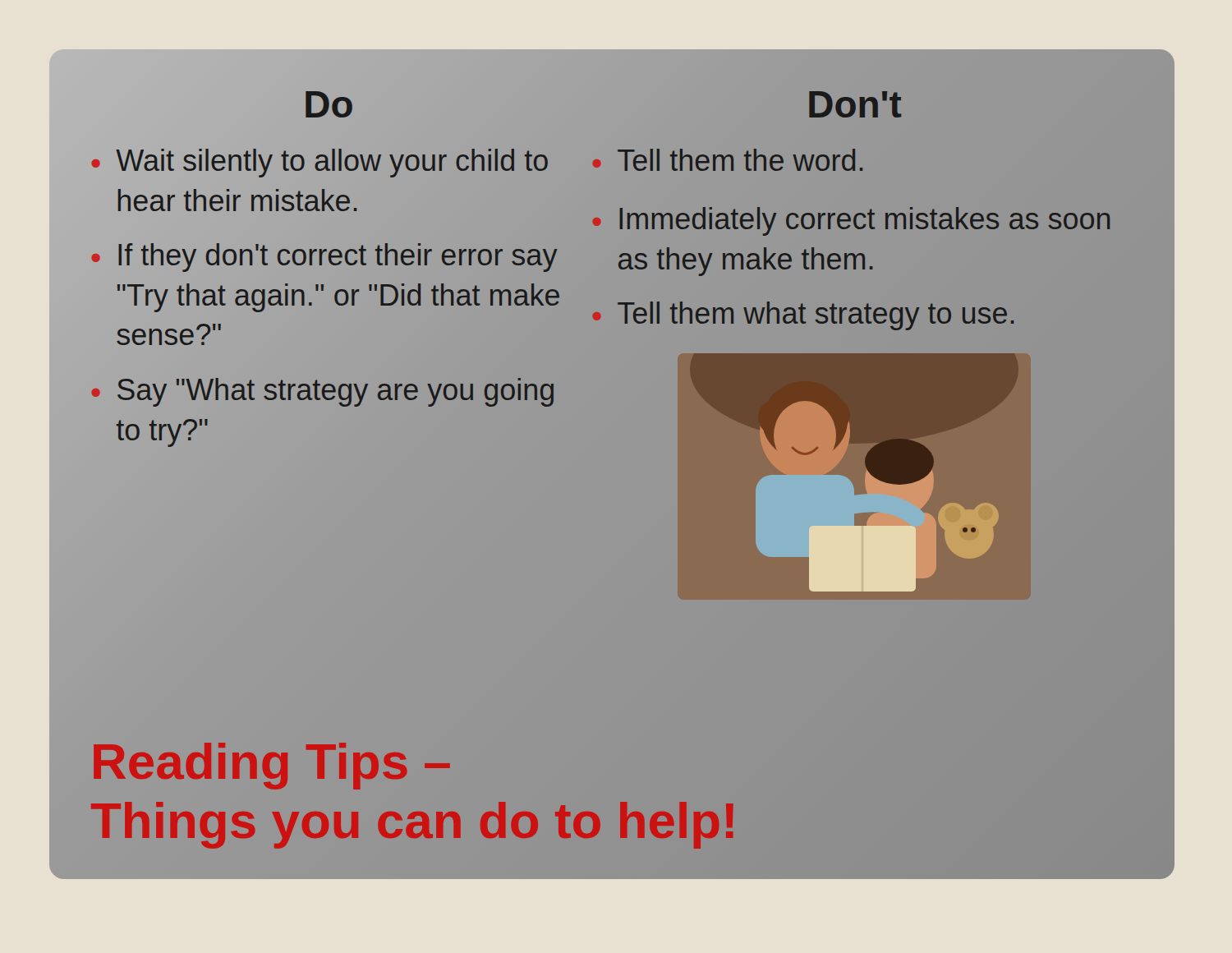Screen dimensions: 953x1232
Task: Locate the list item that reads "•Immediately correct mistakes as soon"
Action: [854, 240]
